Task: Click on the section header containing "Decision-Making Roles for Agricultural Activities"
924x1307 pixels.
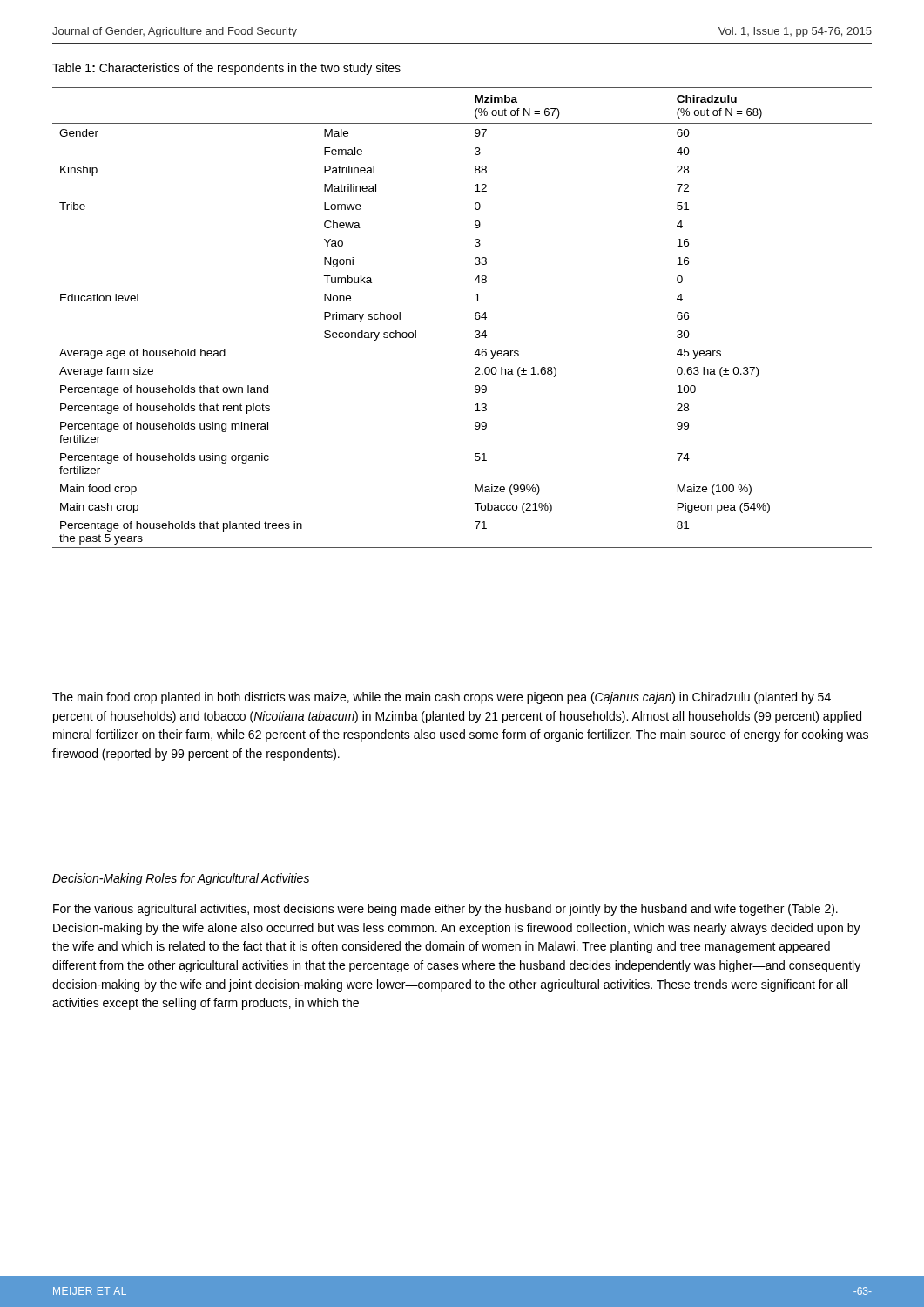Action: click(181, 878)
